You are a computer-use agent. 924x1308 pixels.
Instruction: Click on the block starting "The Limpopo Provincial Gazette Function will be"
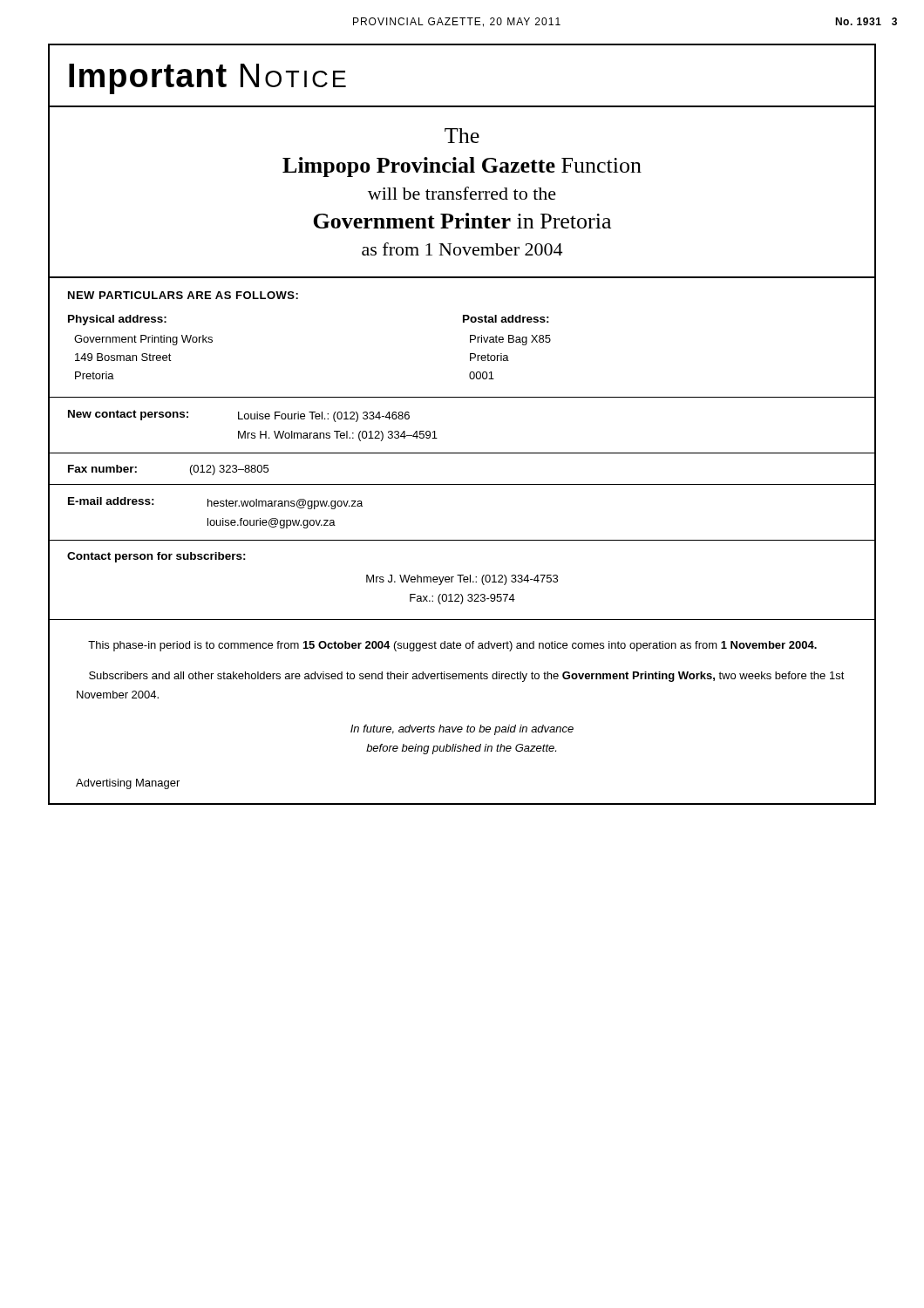[x=462, y=192]
